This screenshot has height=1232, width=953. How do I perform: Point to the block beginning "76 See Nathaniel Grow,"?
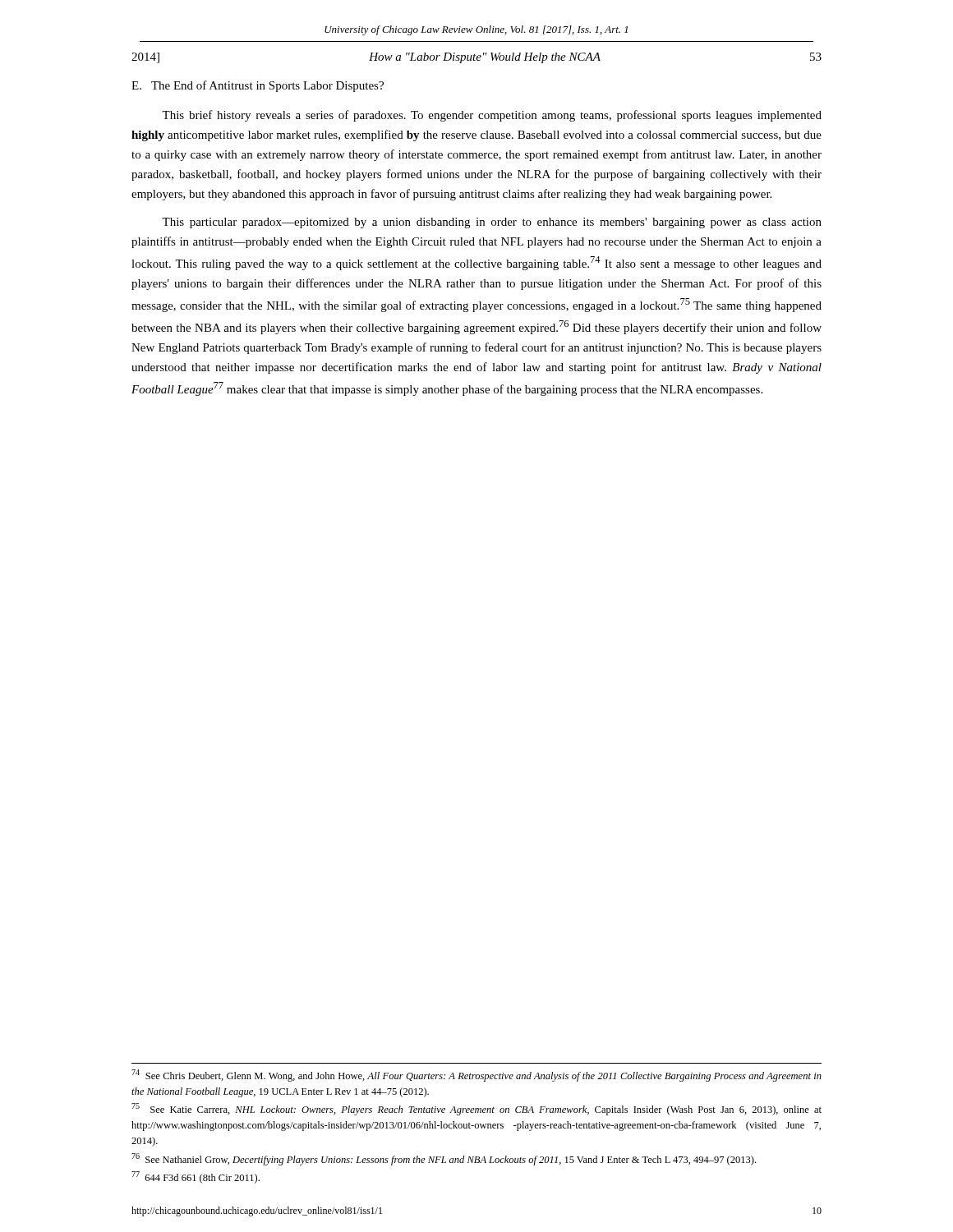tap(444, 1159)
